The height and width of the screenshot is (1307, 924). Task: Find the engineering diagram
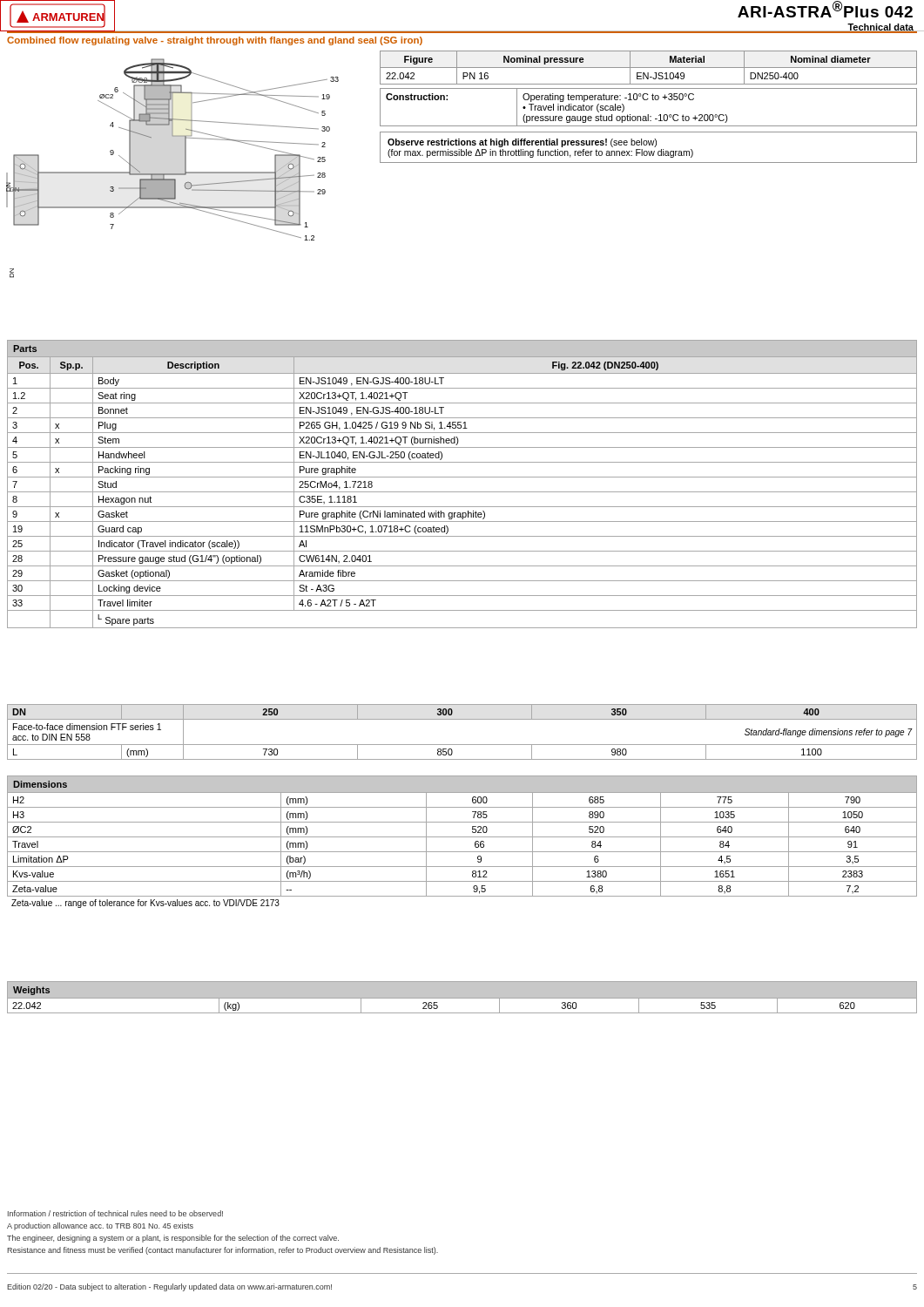pyautogui.click(x=188, y=186)
